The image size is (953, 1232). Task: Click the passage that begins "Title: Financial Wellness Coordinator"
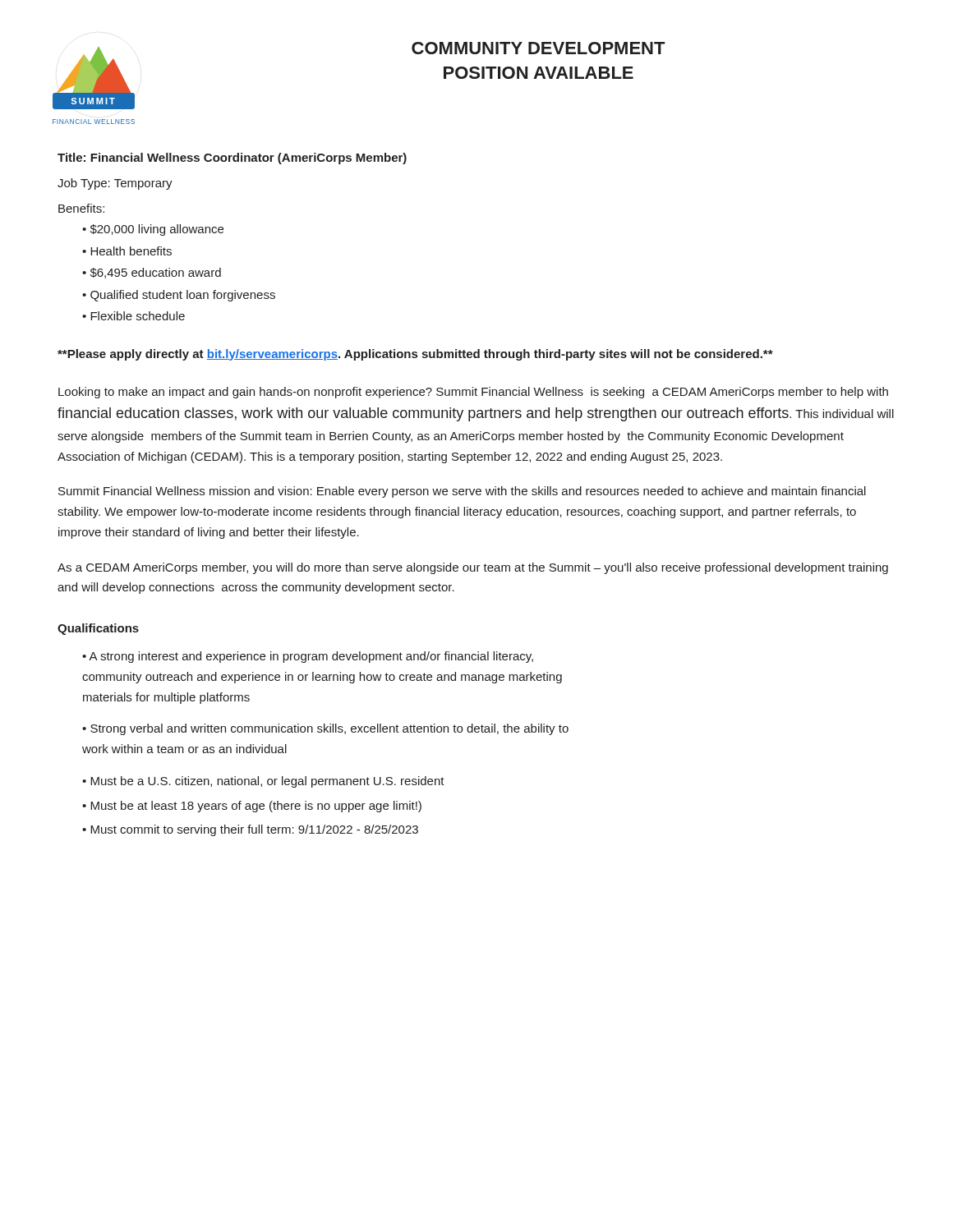point(232,157)
